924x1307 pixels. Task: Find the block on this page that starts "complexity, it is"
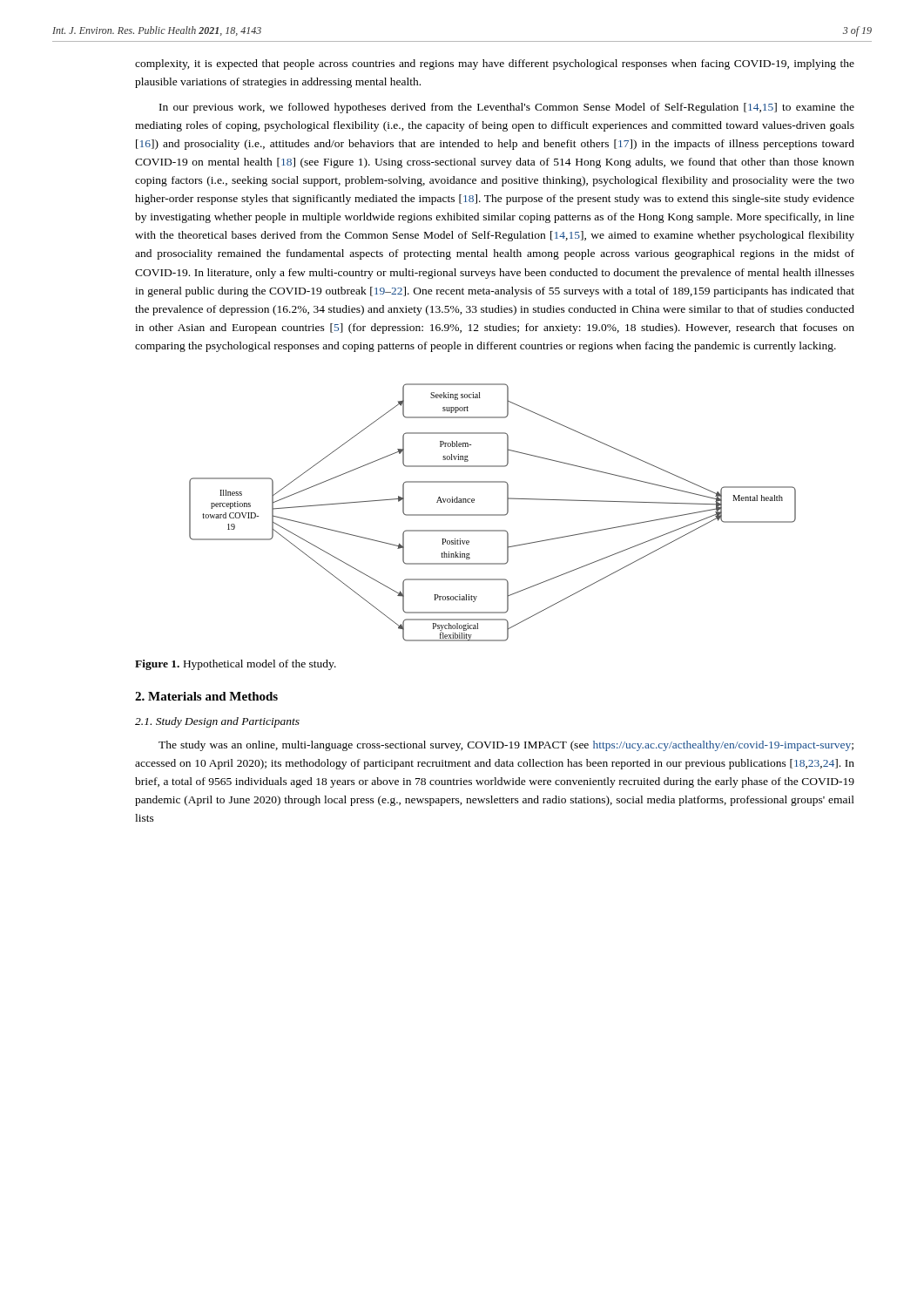[x=495, y=204]
